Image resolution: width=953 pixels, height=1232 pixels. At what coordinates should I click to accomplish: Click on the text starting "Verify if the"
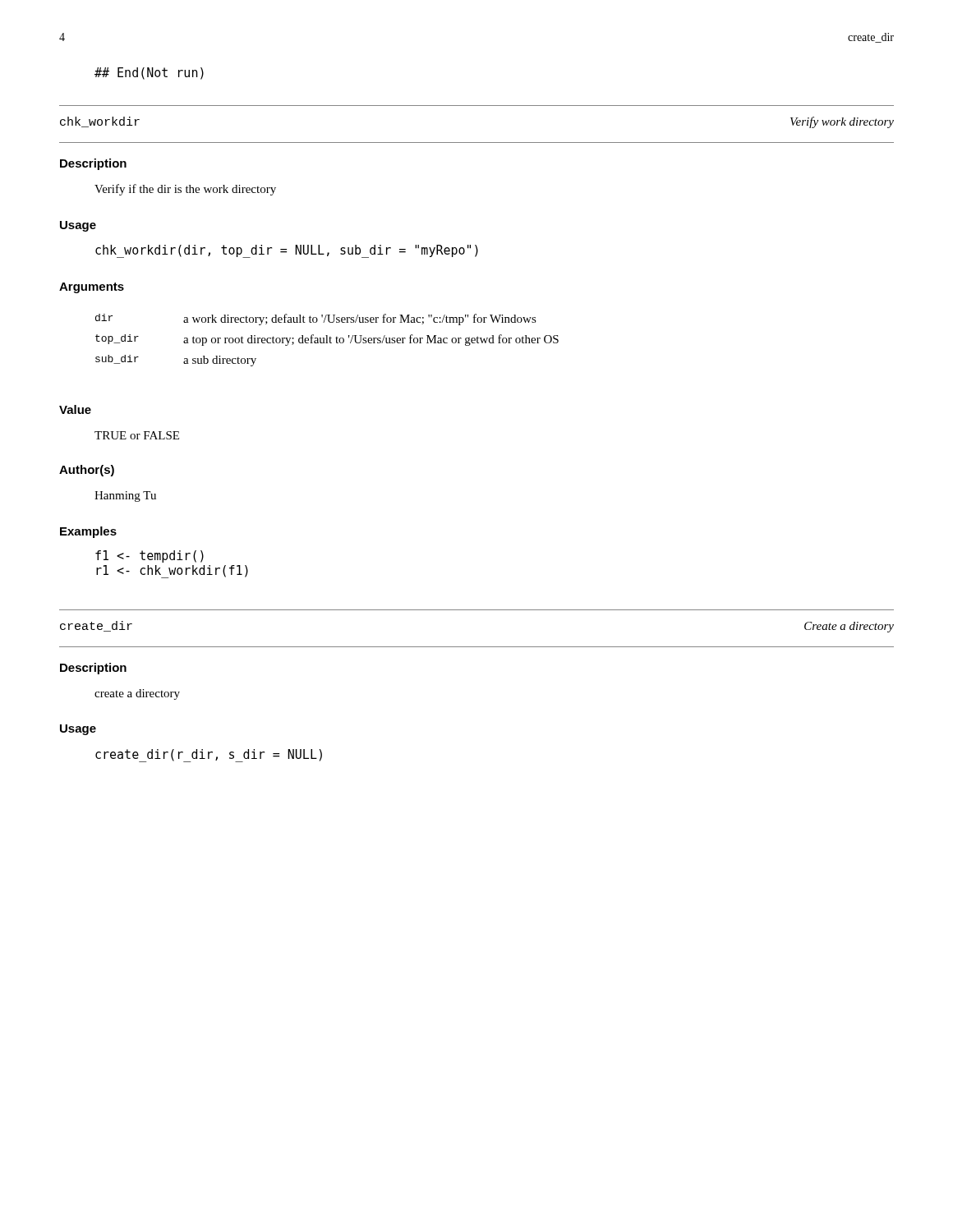185,189
